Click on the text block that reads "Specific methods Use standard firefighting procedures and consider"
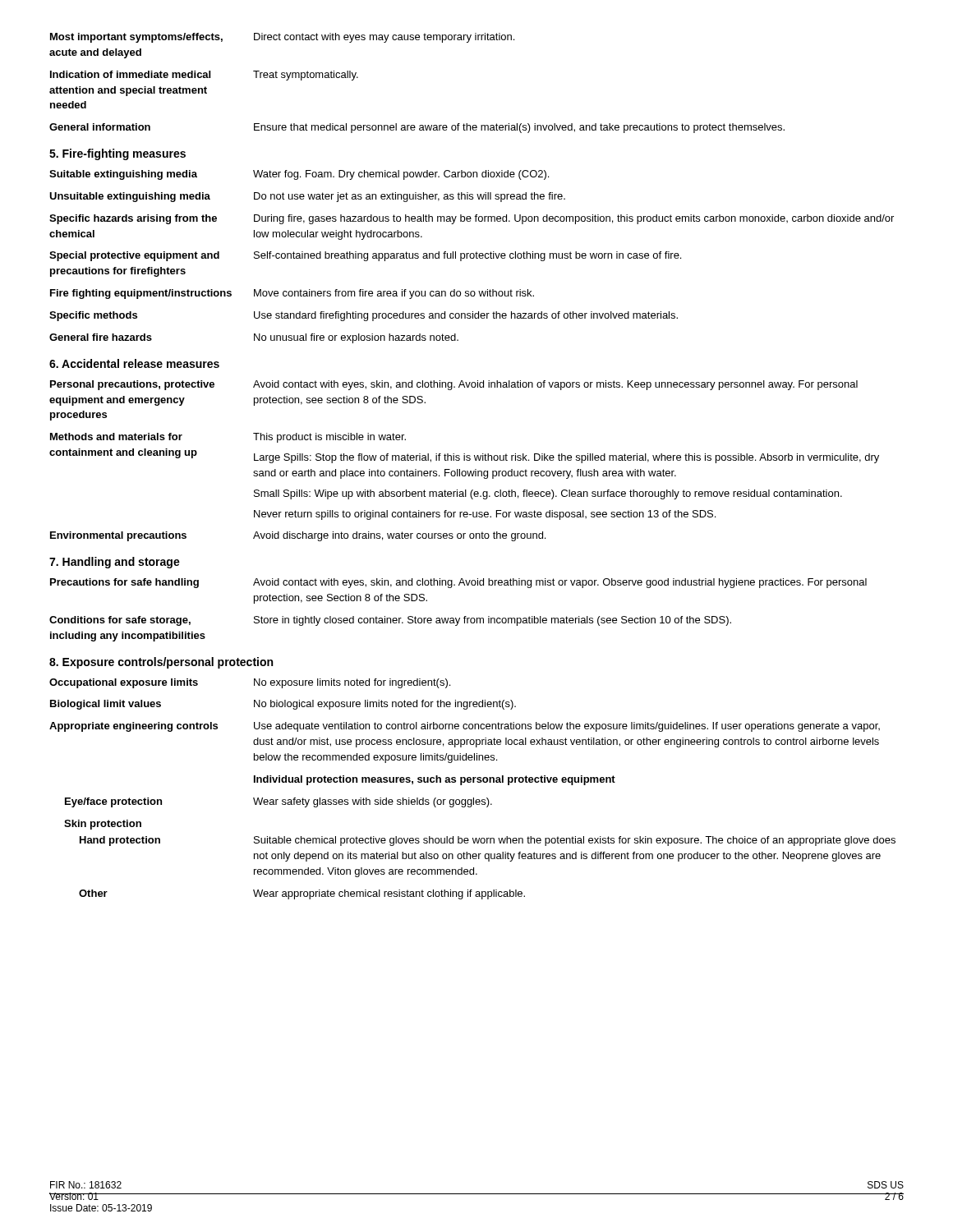 [476, 316]
